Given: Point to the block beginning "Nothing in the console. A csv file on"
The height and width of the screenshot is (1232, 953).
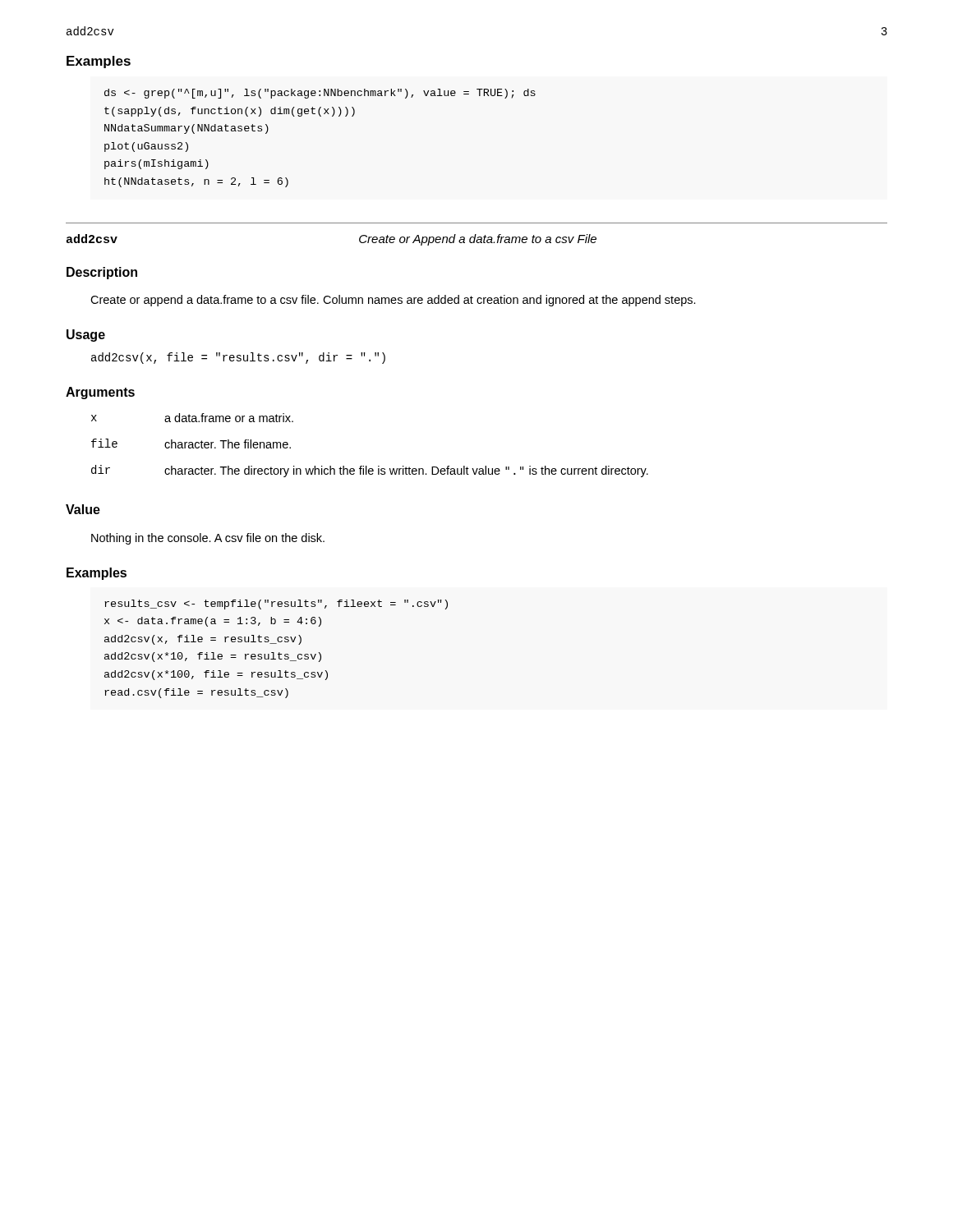Looking at the screenshot, I should point(208,539).
